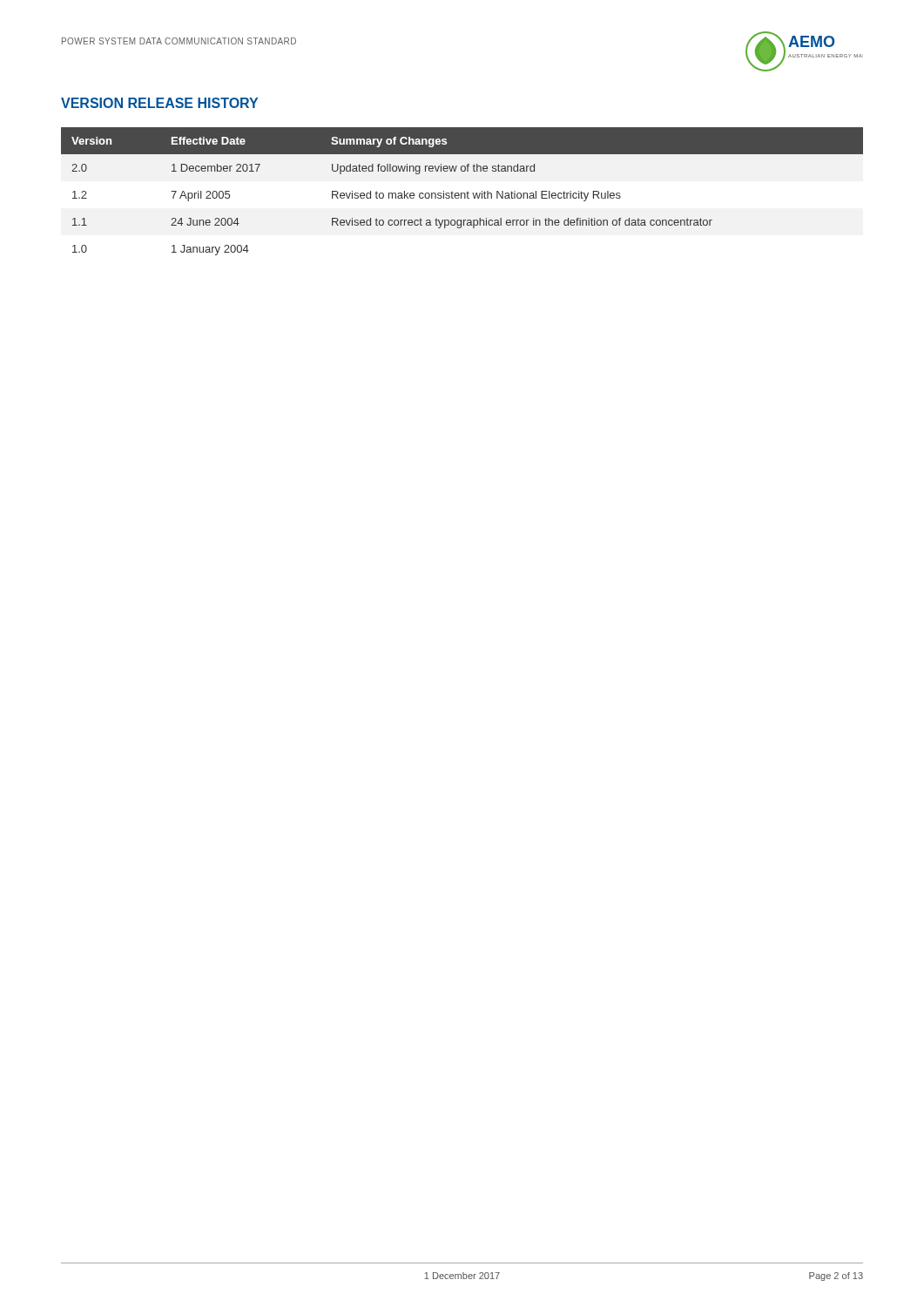Click on the logo
The height and width of the screenshot is (1307, 924).
click(x=802, y=53)
